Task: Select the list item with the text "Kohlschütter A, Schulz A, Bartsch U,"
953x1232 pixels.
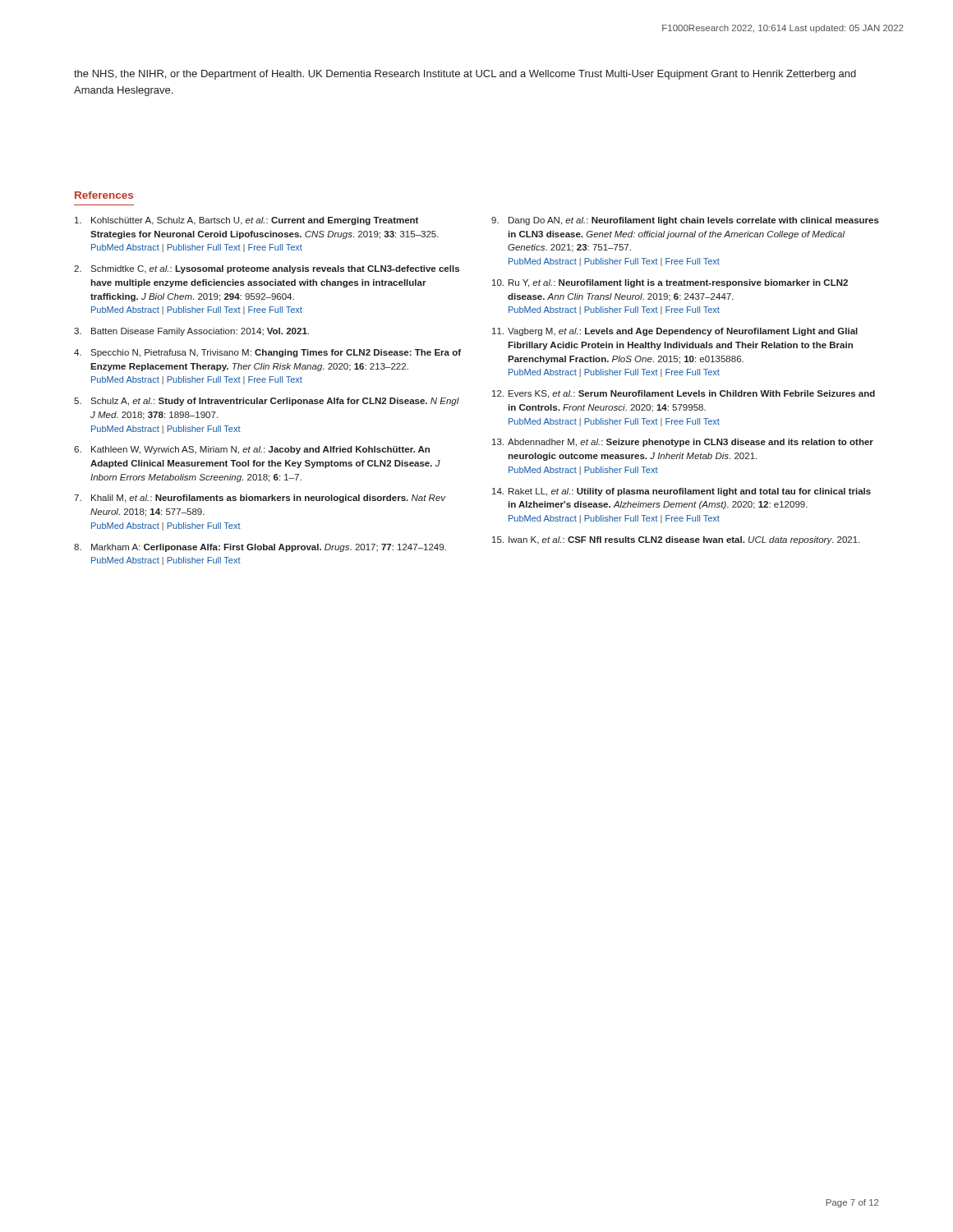Action: point(268,234)
